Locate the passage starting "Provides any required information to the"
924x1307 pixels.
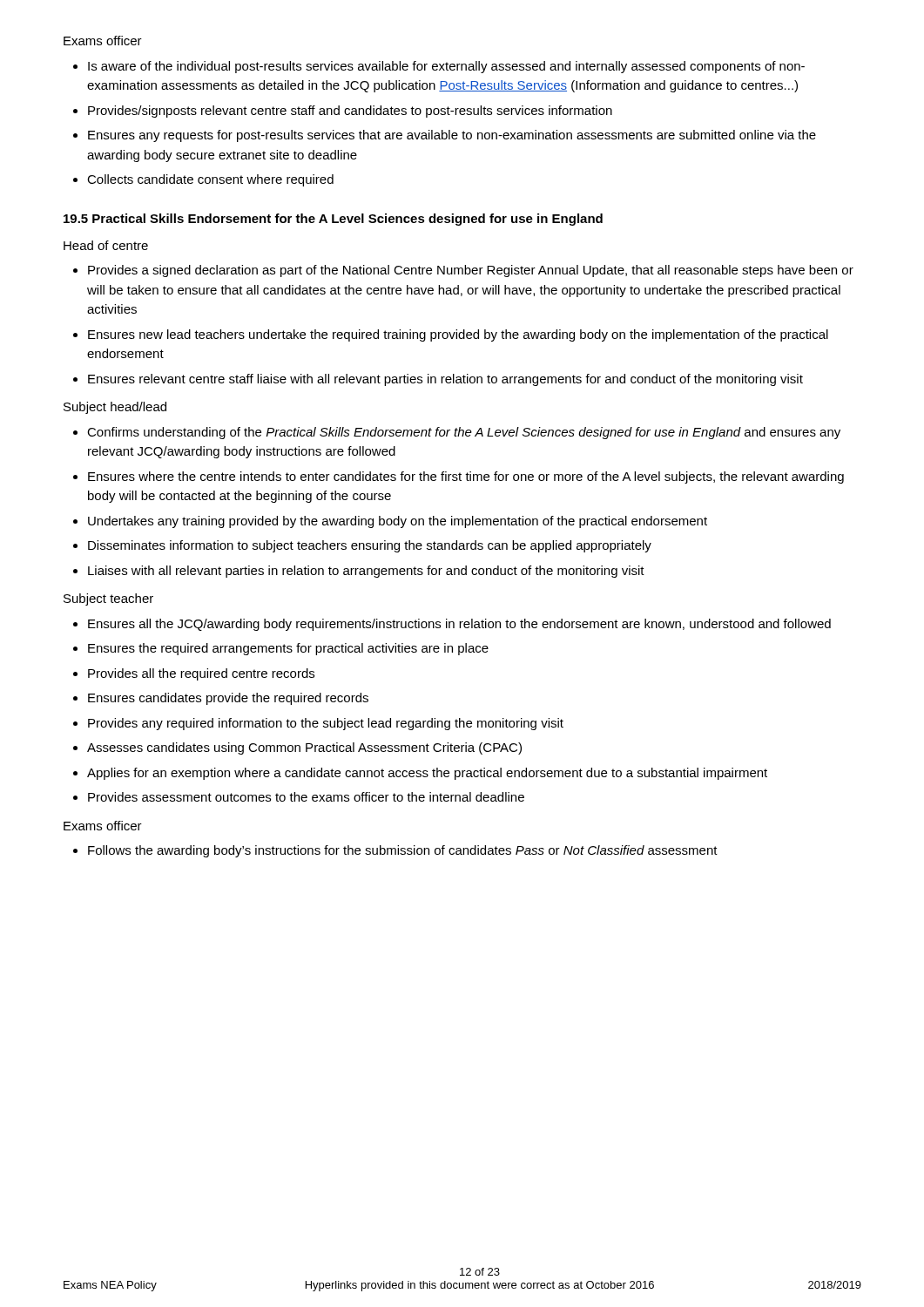click(x=325, y=722)
